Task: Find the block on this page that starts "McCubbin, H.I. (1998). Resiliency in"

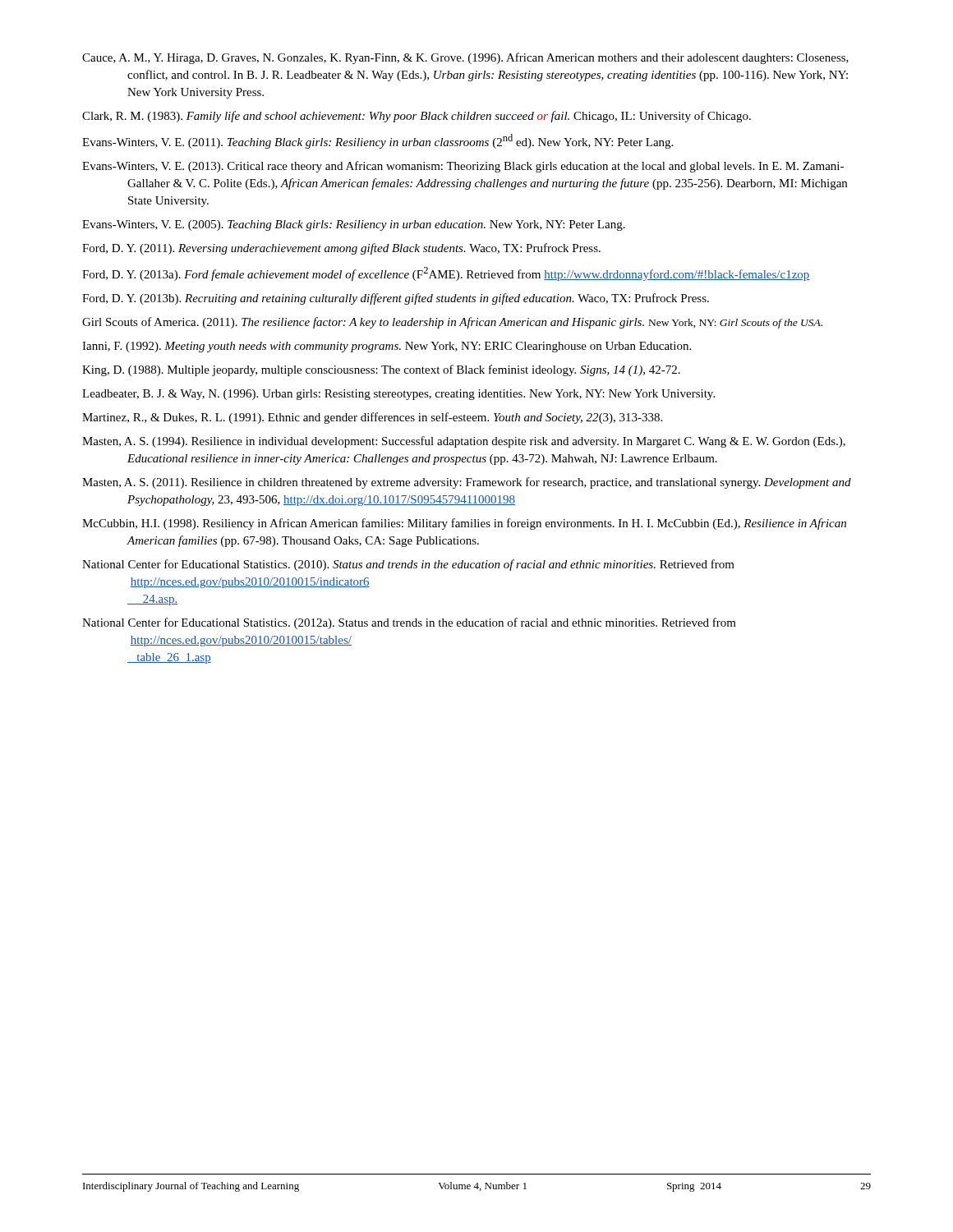Action: [464, 532]
